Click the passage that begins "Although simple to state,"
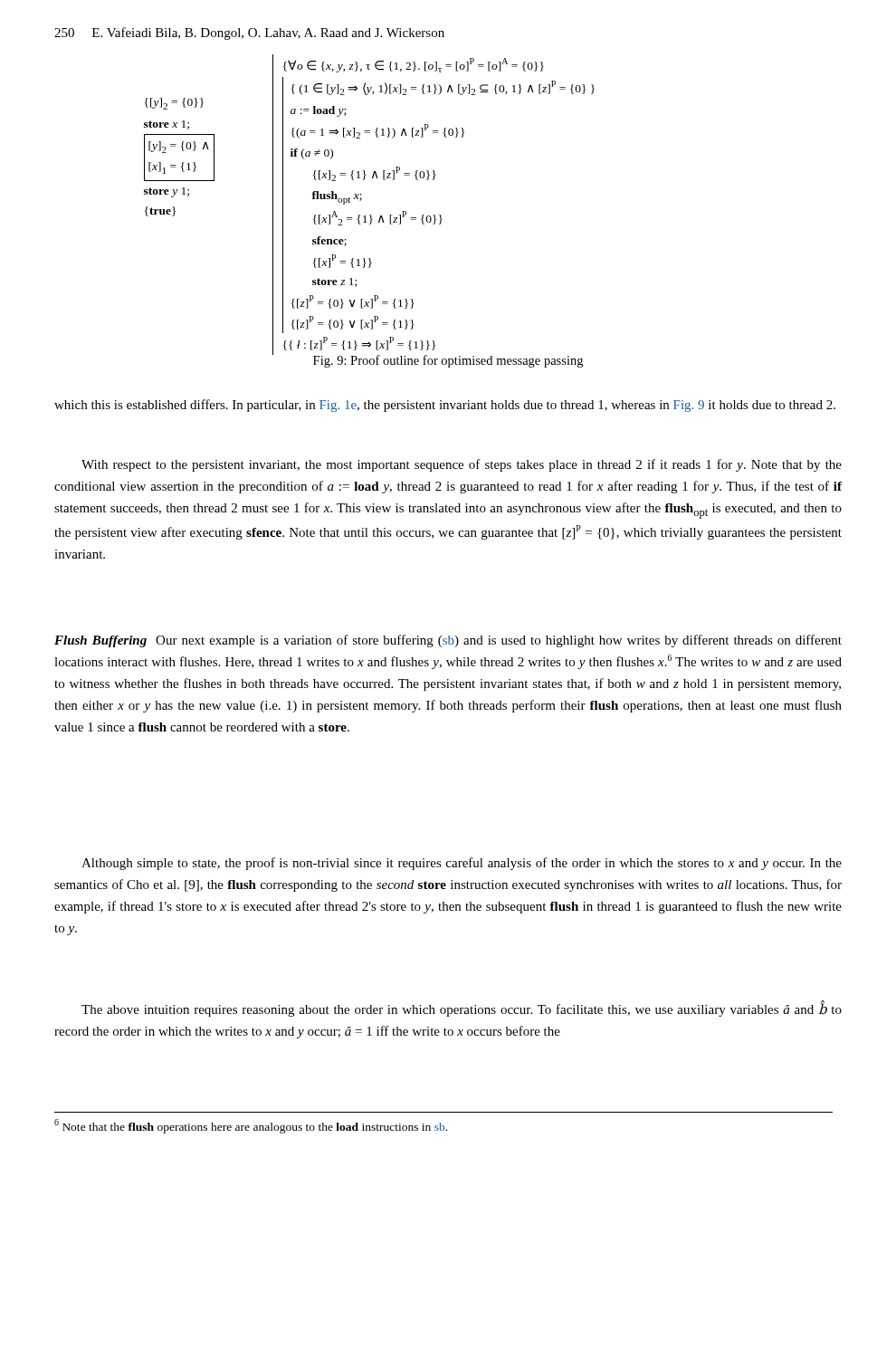Viewport: 896px width, 1358px height. click(448, 895)
